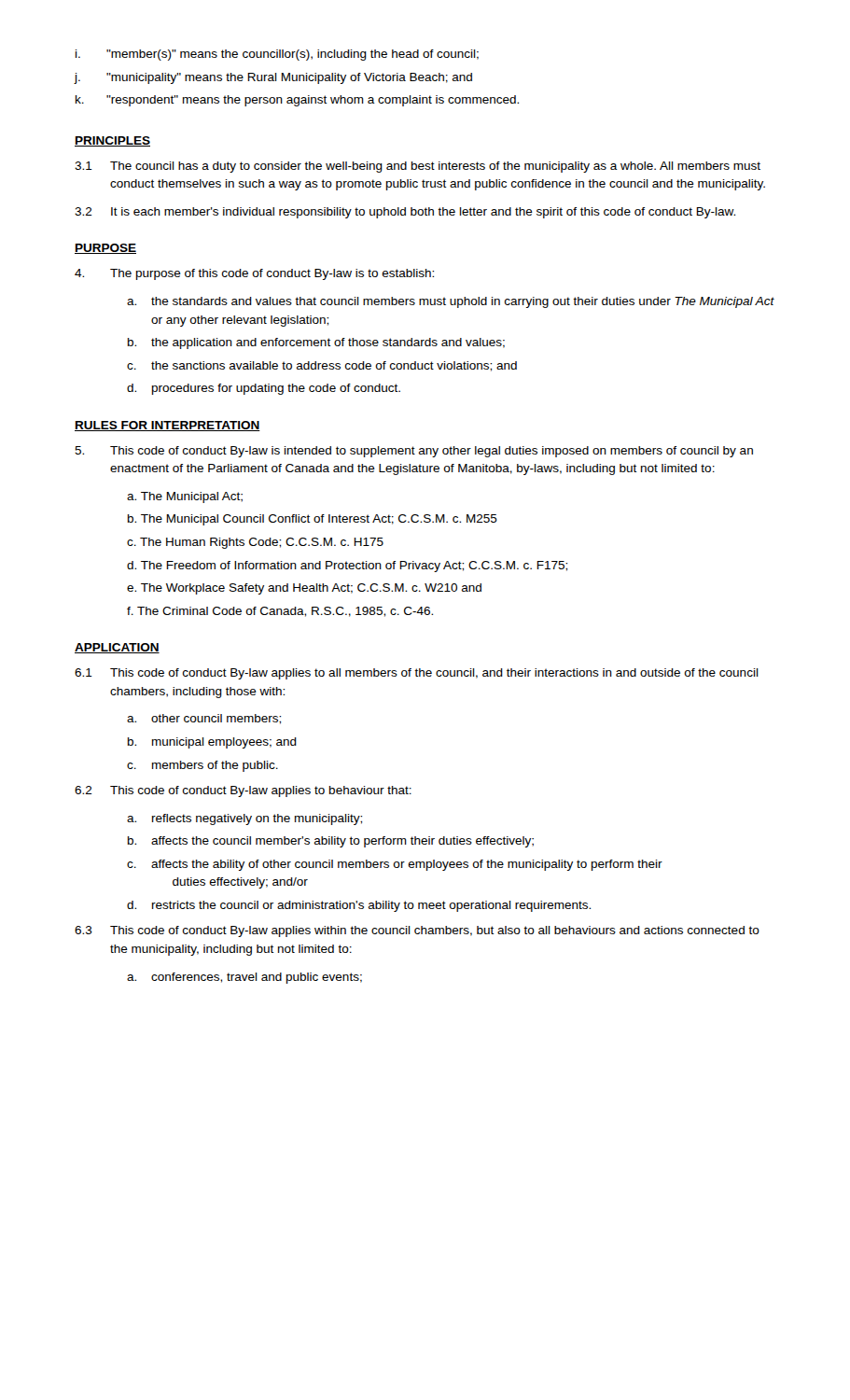Navigate to the passage starting "b. municipal employees; and"

[x=212, y=743]
